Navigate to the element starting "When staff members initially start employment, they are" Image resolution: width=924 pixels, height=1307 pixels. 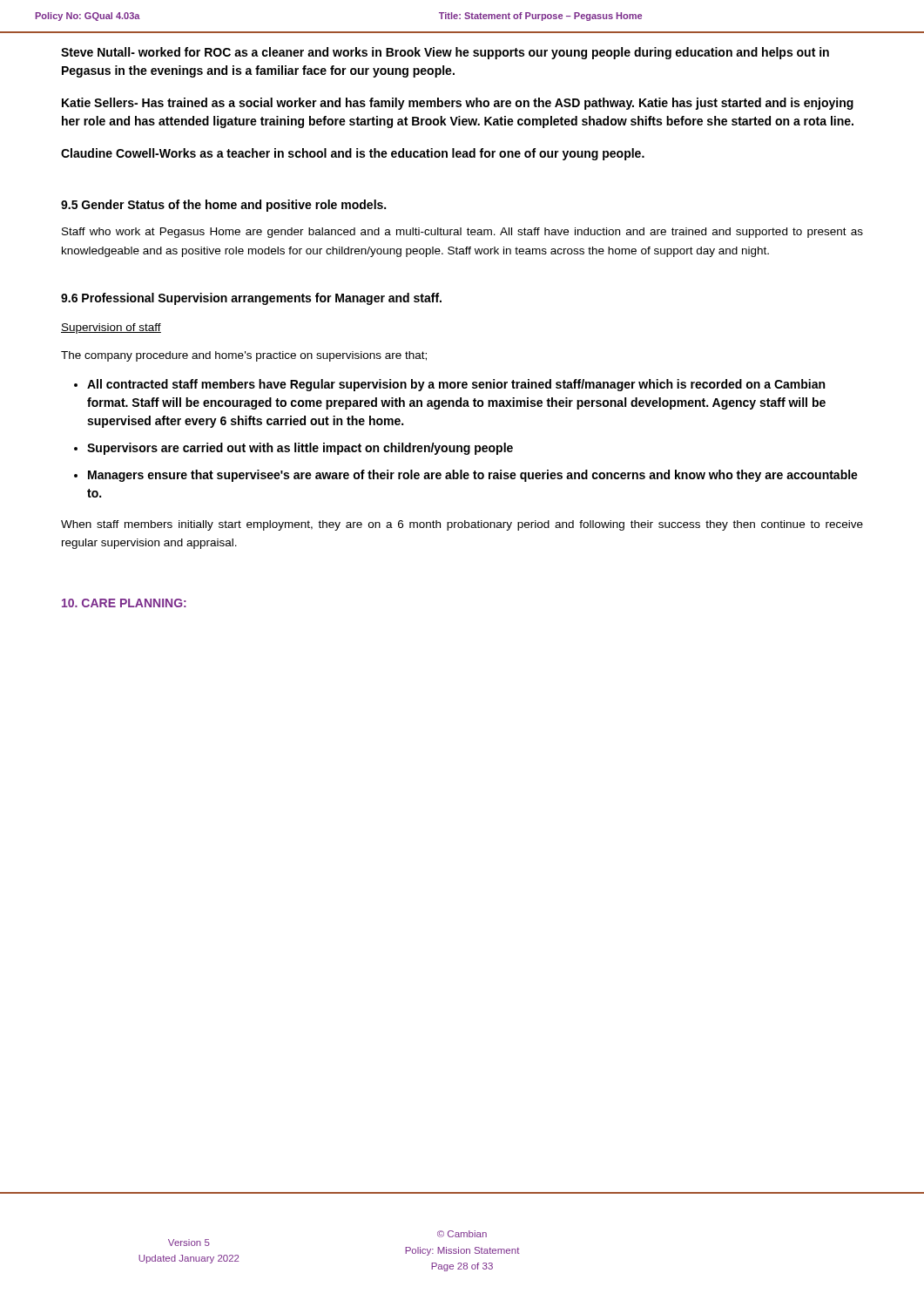[462, 533]
